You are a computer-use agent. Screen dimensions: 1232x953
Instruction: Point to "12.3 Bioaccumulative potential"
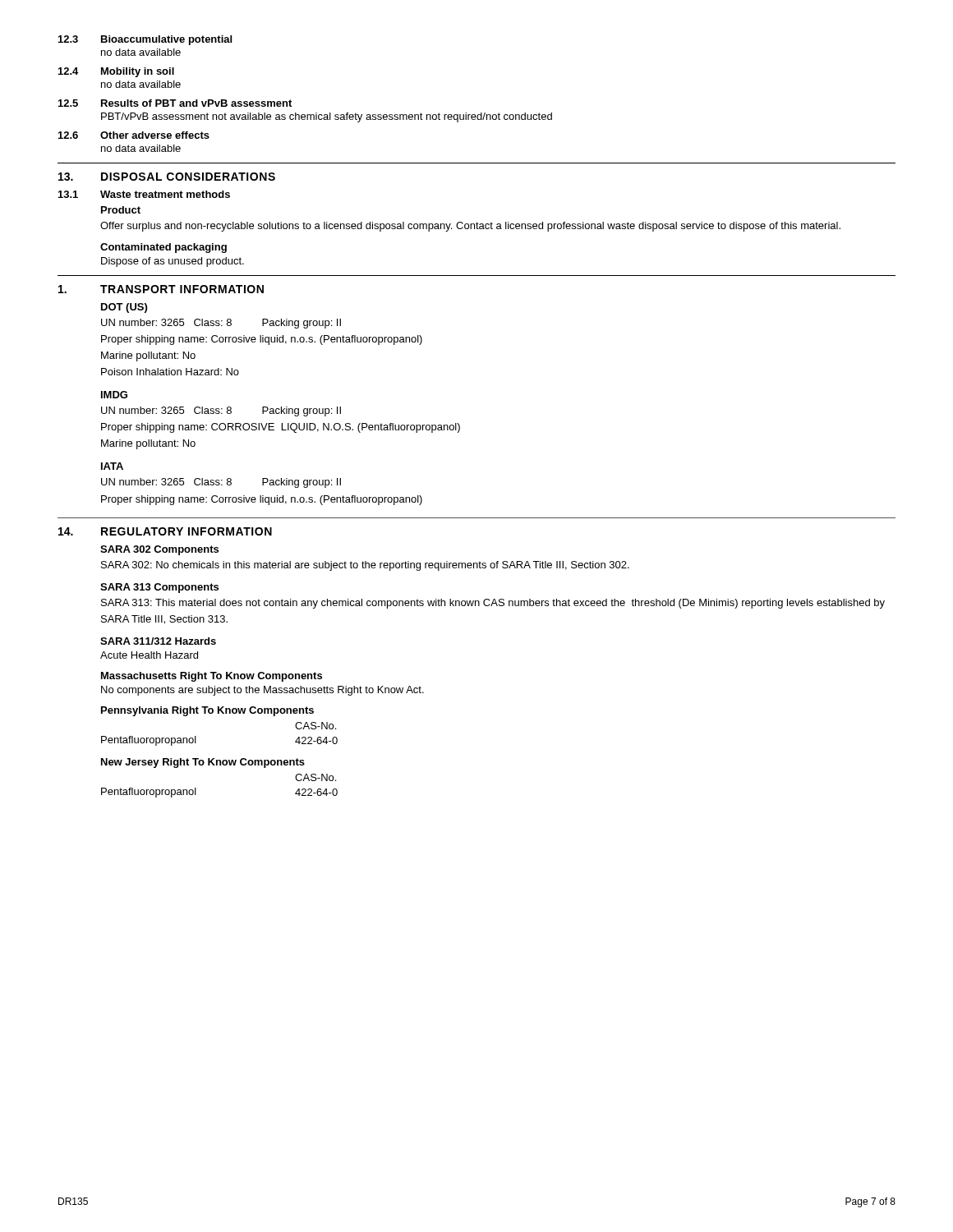point(145,39)
